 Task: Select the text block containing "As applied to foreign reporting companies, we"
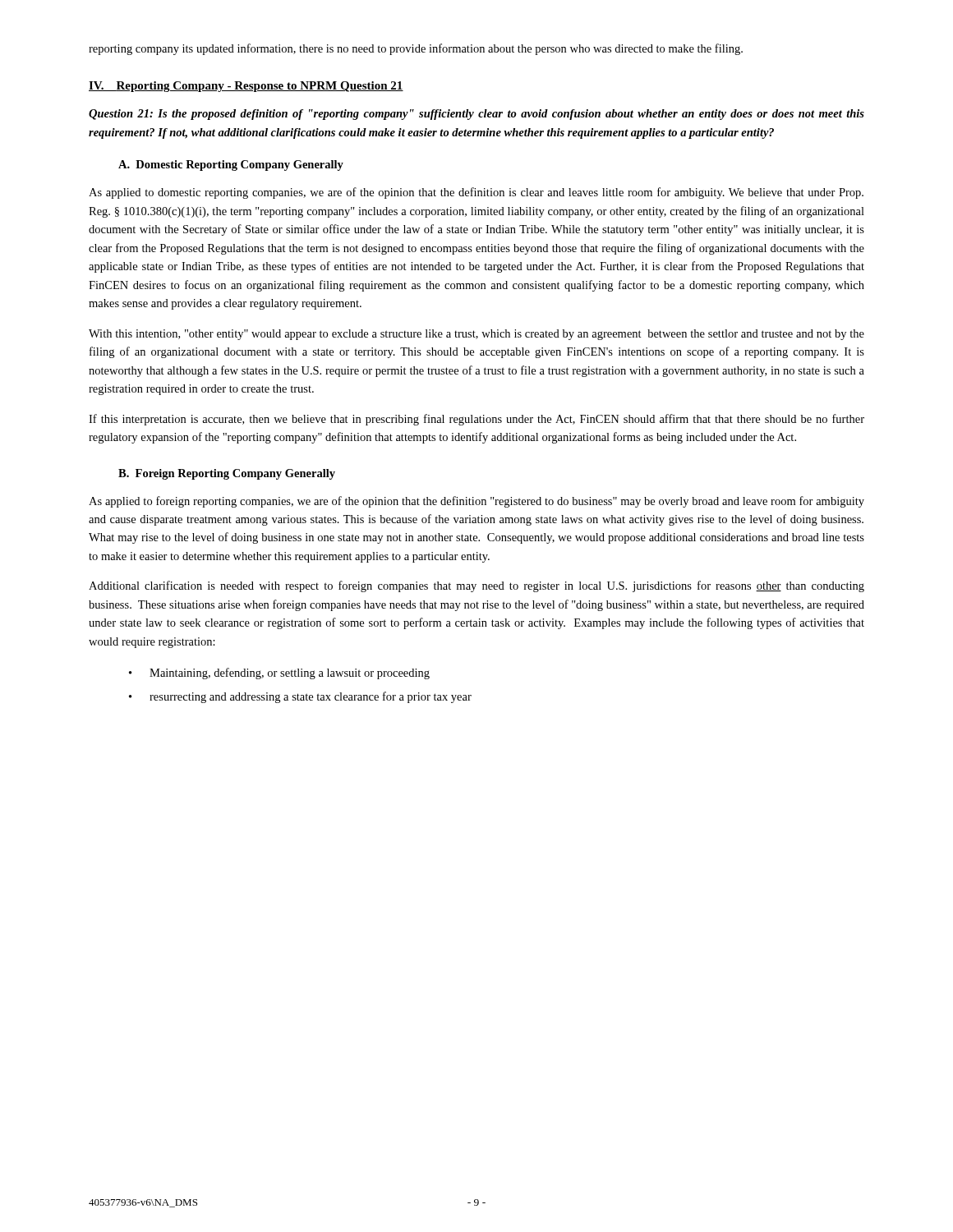pyautogui.click(x=476, y=528)
